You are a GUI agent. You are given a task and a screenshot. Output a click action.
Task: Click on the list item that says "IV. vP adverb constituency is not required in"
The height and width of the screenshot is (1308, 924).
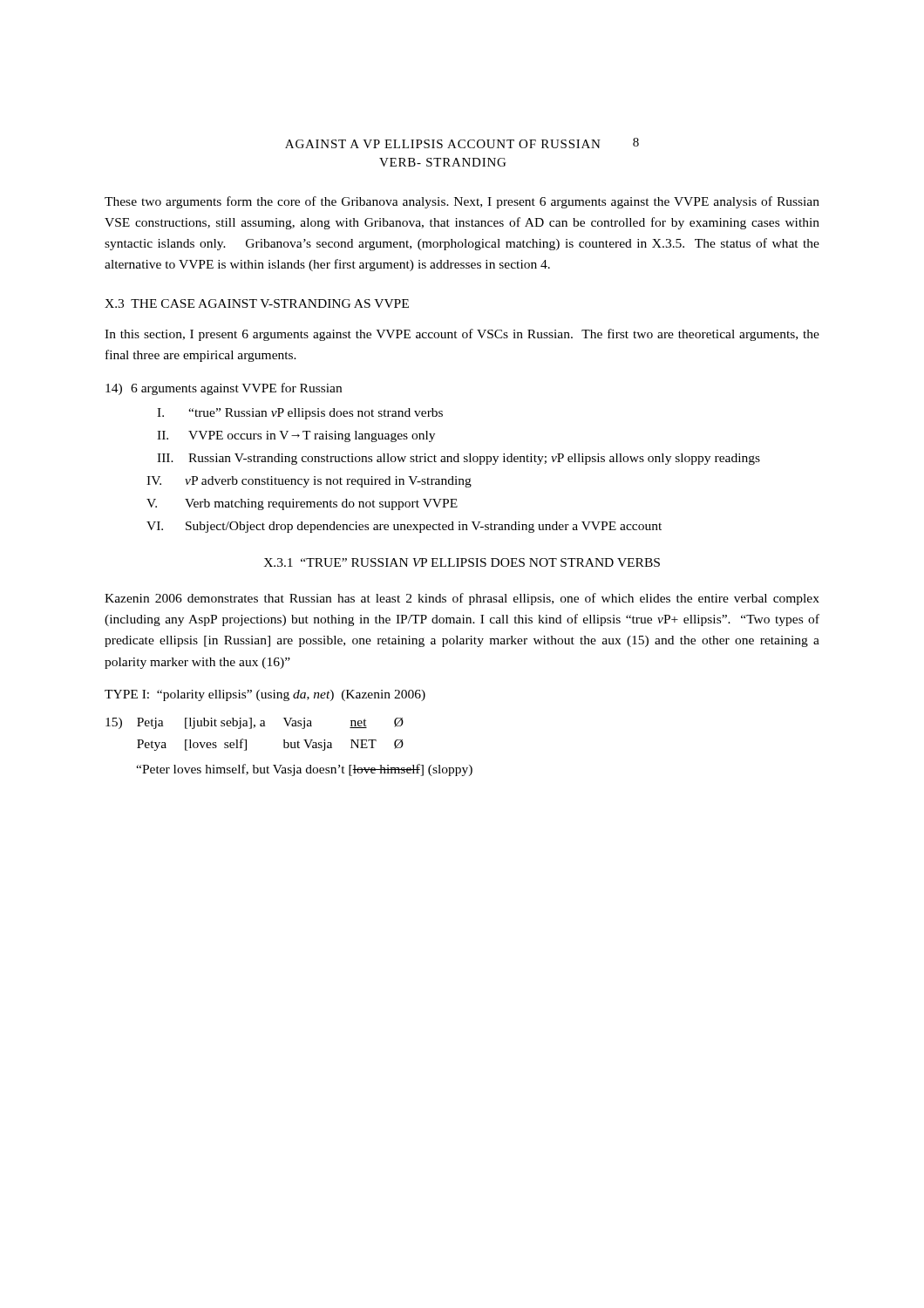coord(309,482)
